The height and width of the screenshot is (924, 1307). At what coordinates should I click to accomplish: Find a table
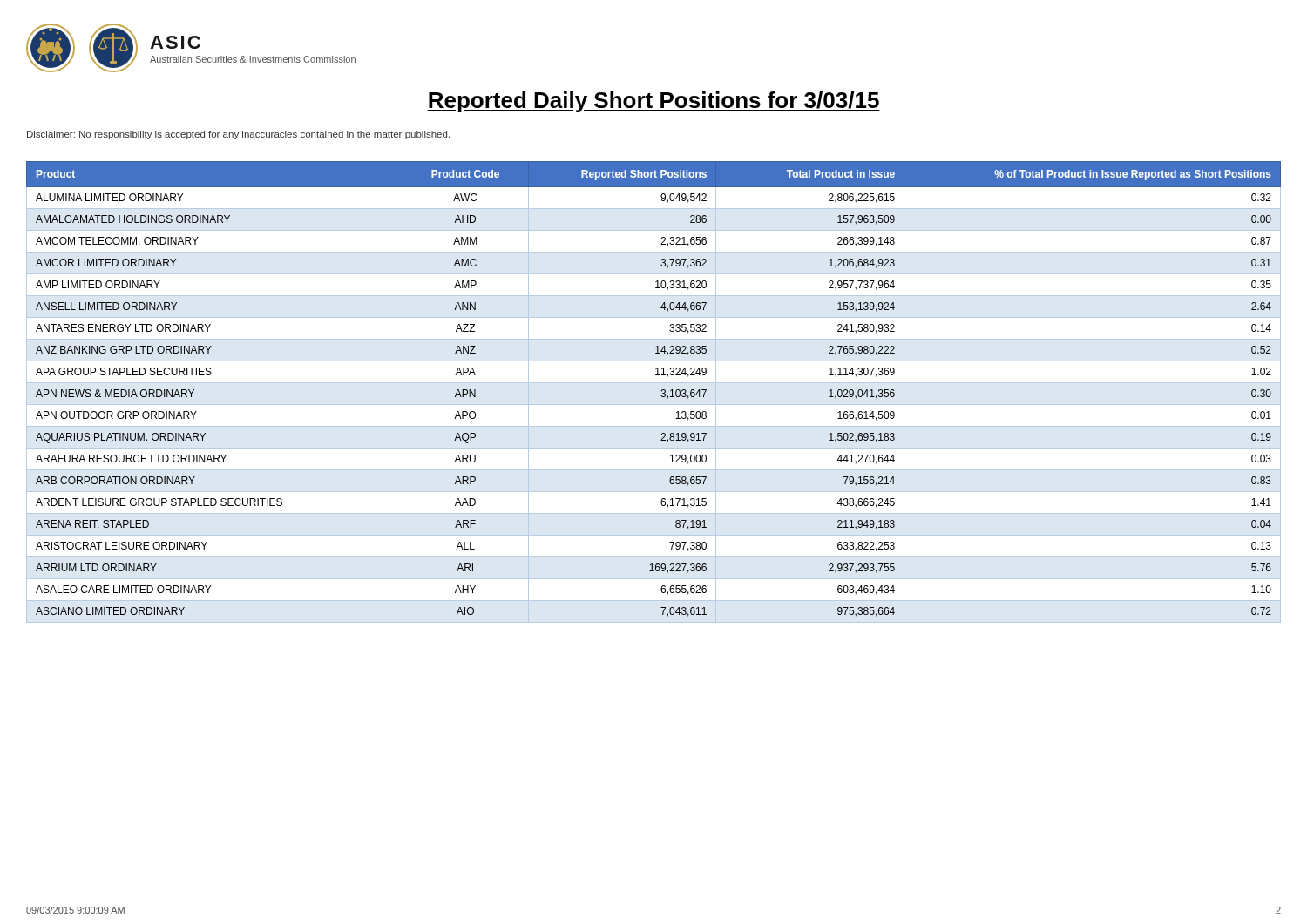[x=654, y=392]
